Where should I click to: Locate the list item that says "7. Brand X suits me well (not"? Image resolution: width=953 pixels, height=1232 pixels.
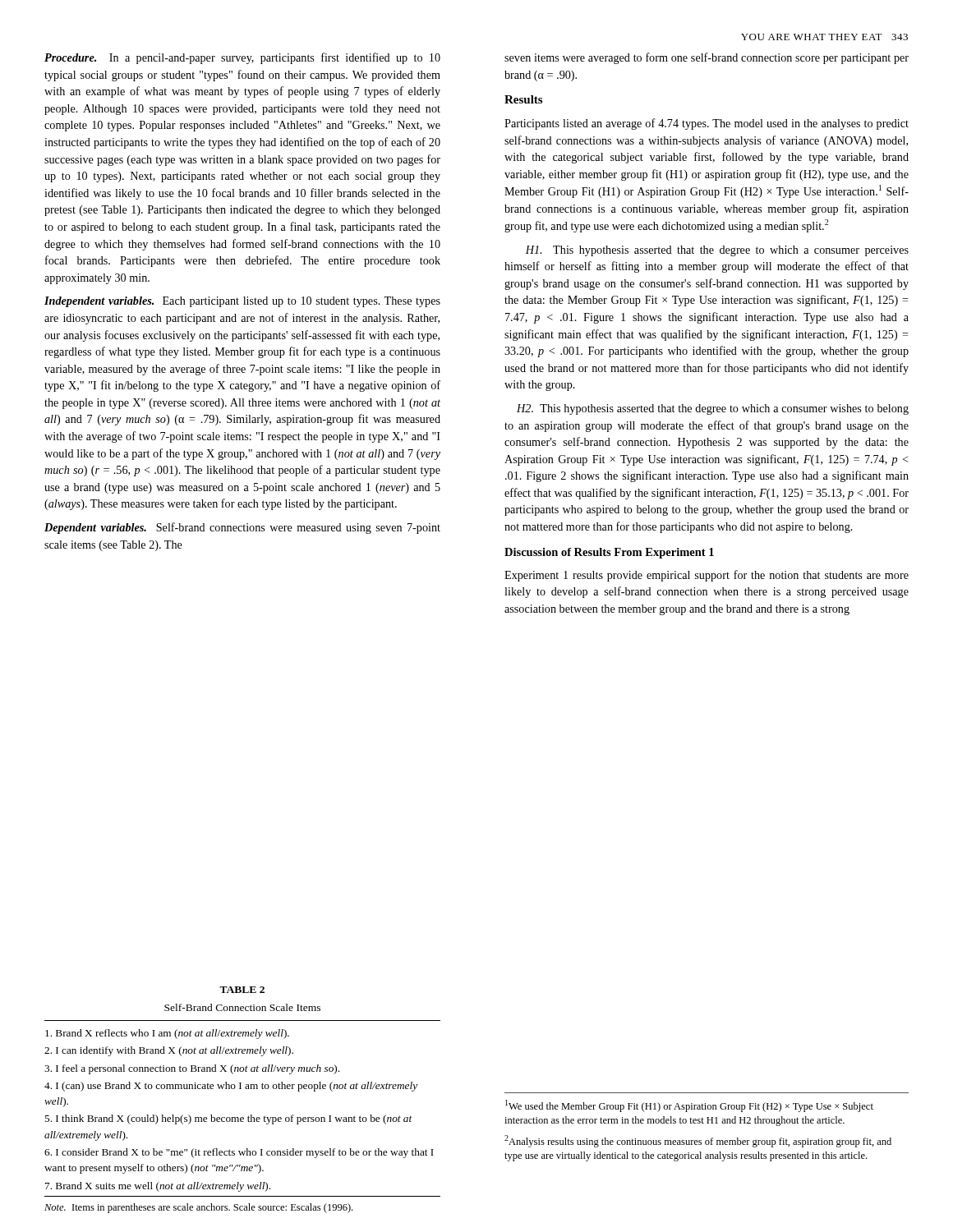(242, 1185)
